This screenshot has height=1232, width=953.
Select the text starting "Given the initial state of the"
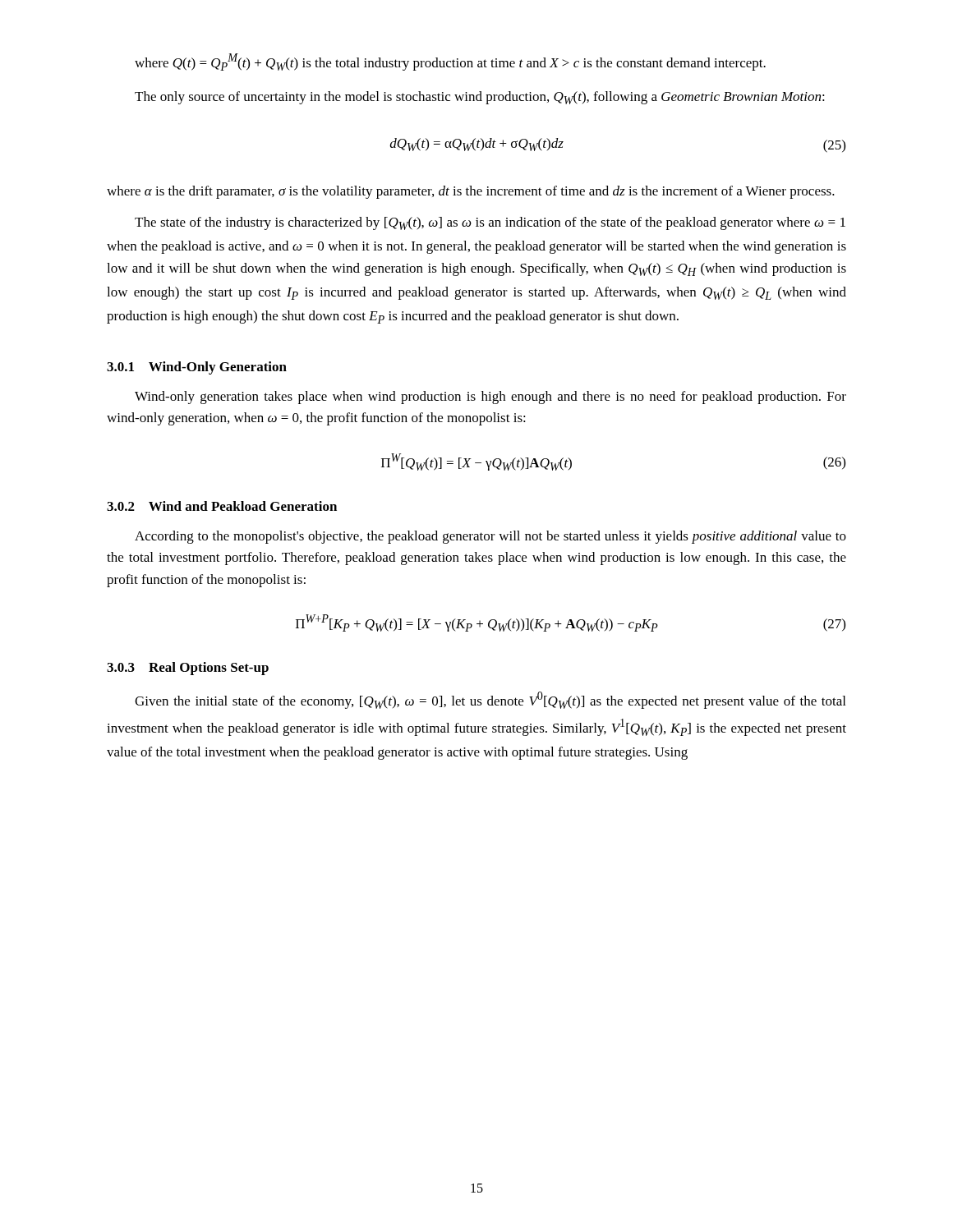click(x=476, y=724)
